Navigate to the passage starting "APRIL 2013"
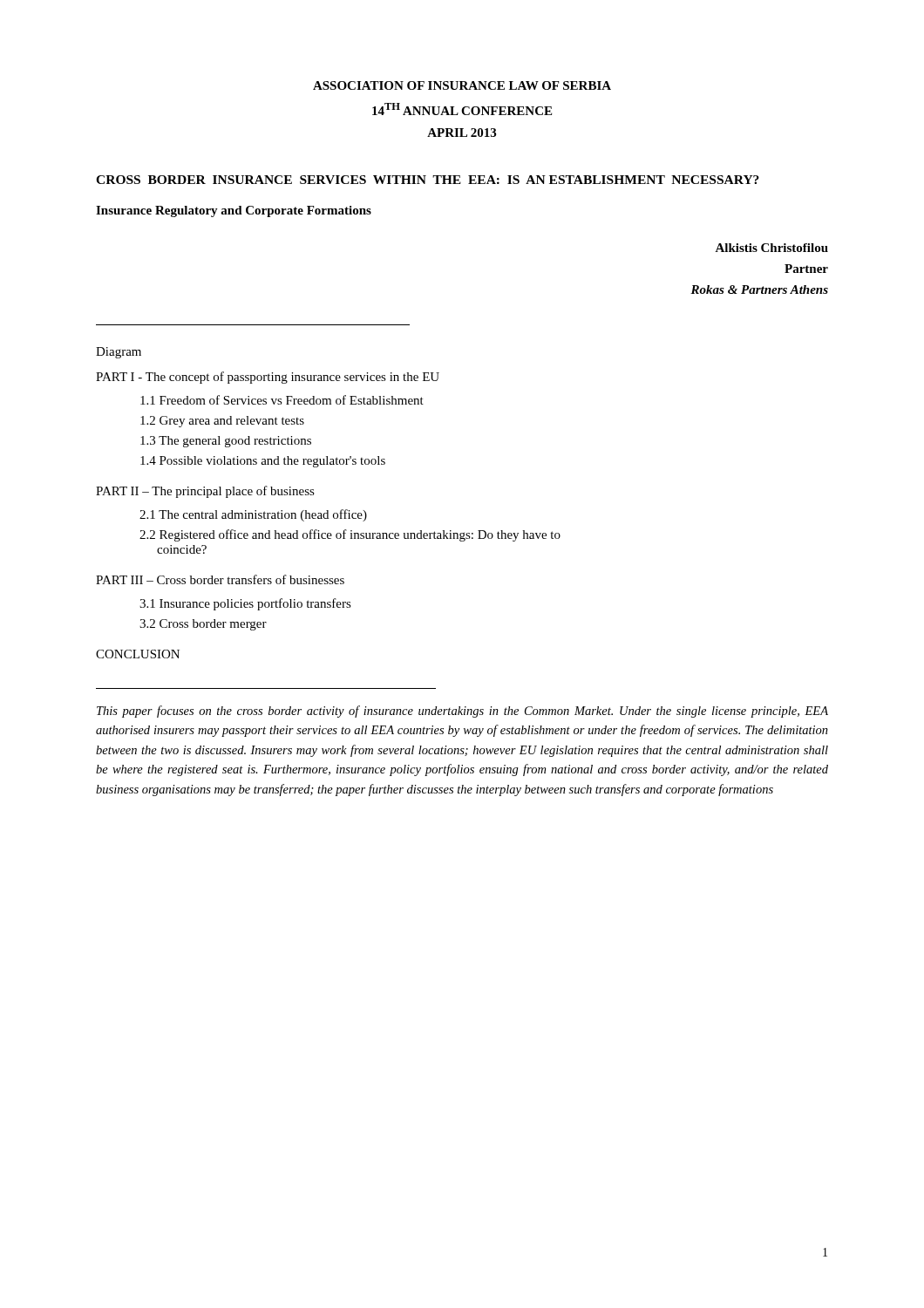 pyautogui.click(x=462, y=133)
